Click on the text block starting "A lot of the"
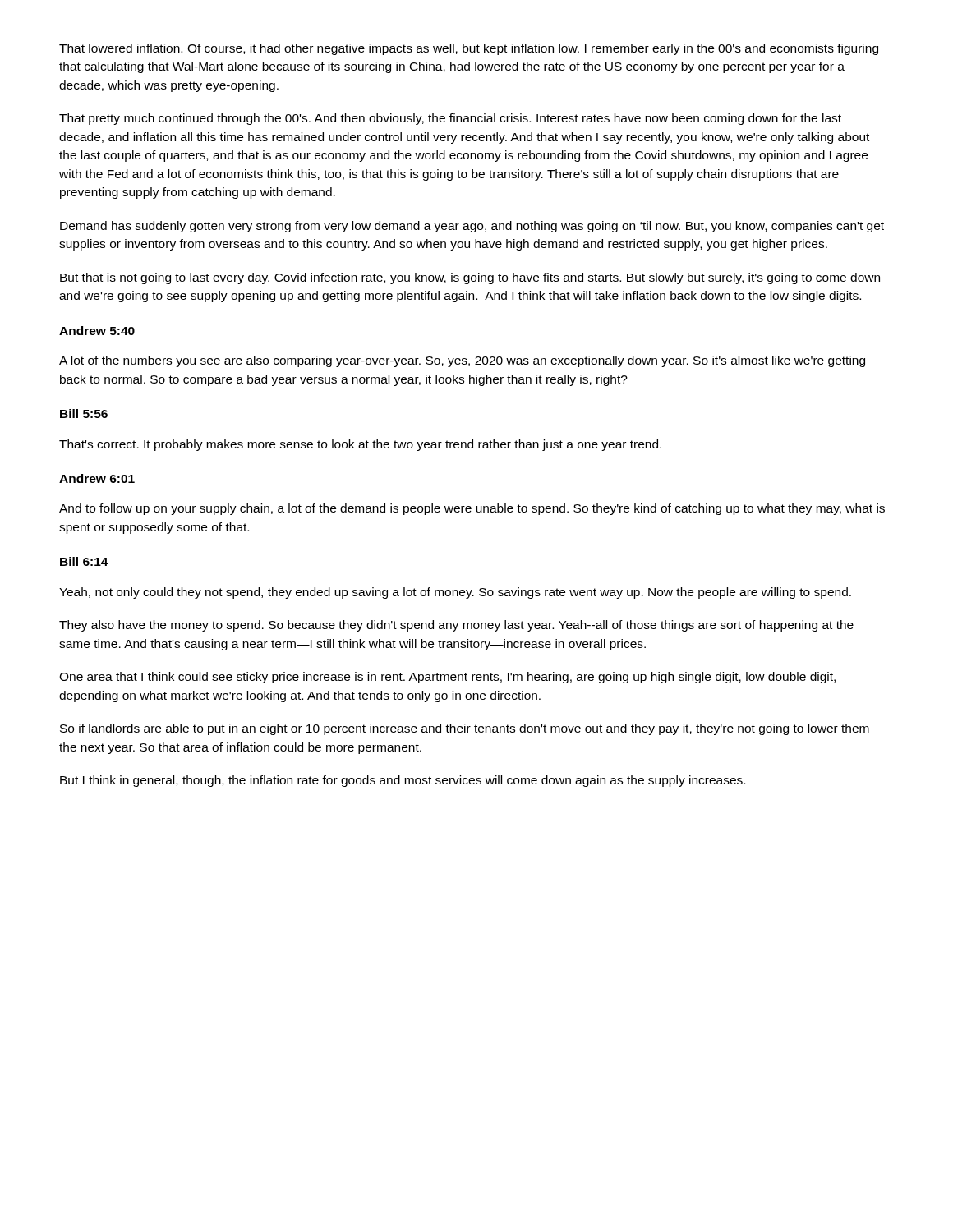 tap(463, 369)
